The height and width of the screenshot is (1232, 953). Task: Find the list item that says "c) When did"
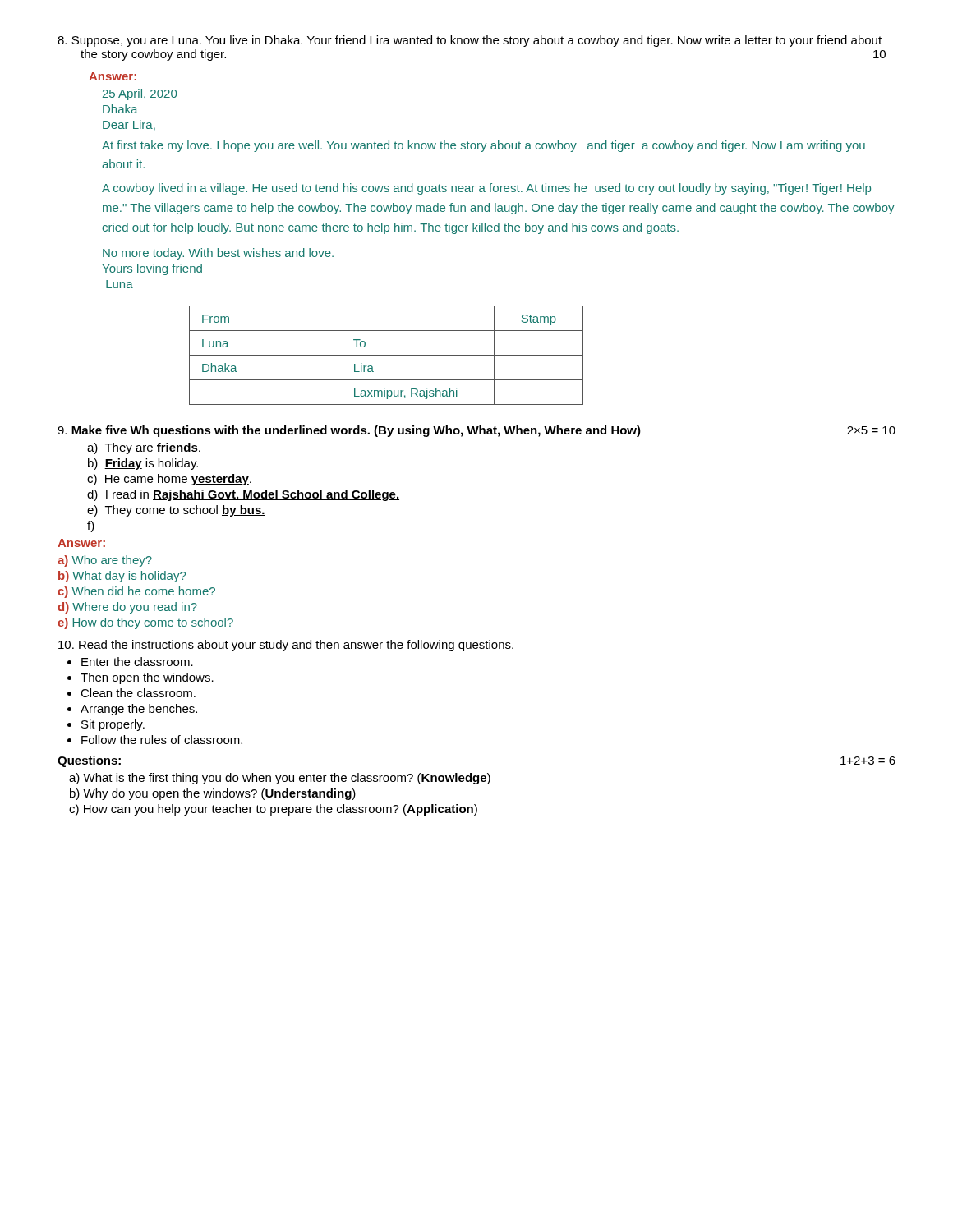coord(137,591)
